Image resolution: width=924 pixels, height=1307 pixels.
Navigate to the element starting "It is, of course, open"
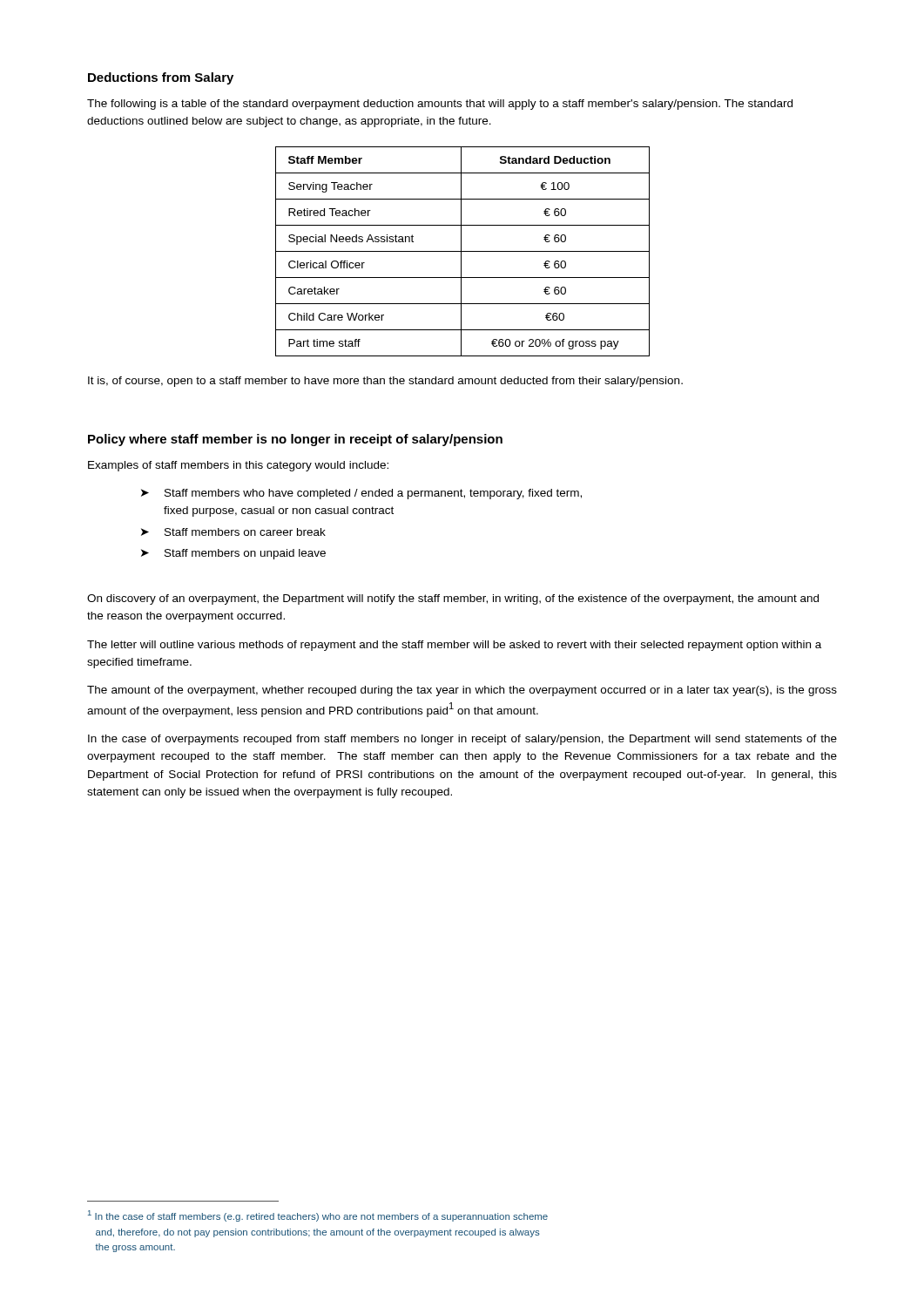pyautogui.click(x=385, y=380)
